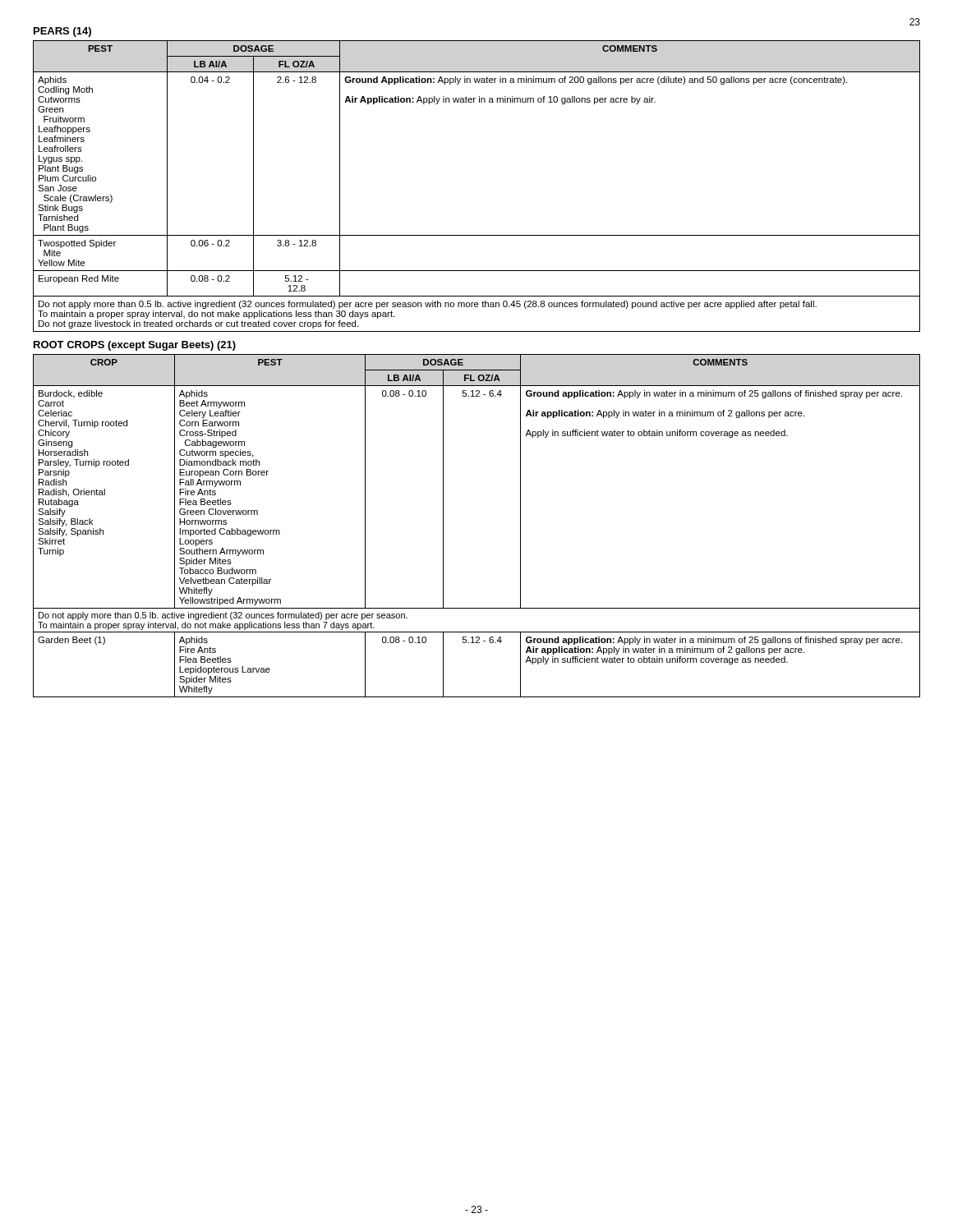The height and width of the screenshot is (1232, 953).
Task: Navigate to the passage starting "PEARS (14)"
Action: (62, 31)
